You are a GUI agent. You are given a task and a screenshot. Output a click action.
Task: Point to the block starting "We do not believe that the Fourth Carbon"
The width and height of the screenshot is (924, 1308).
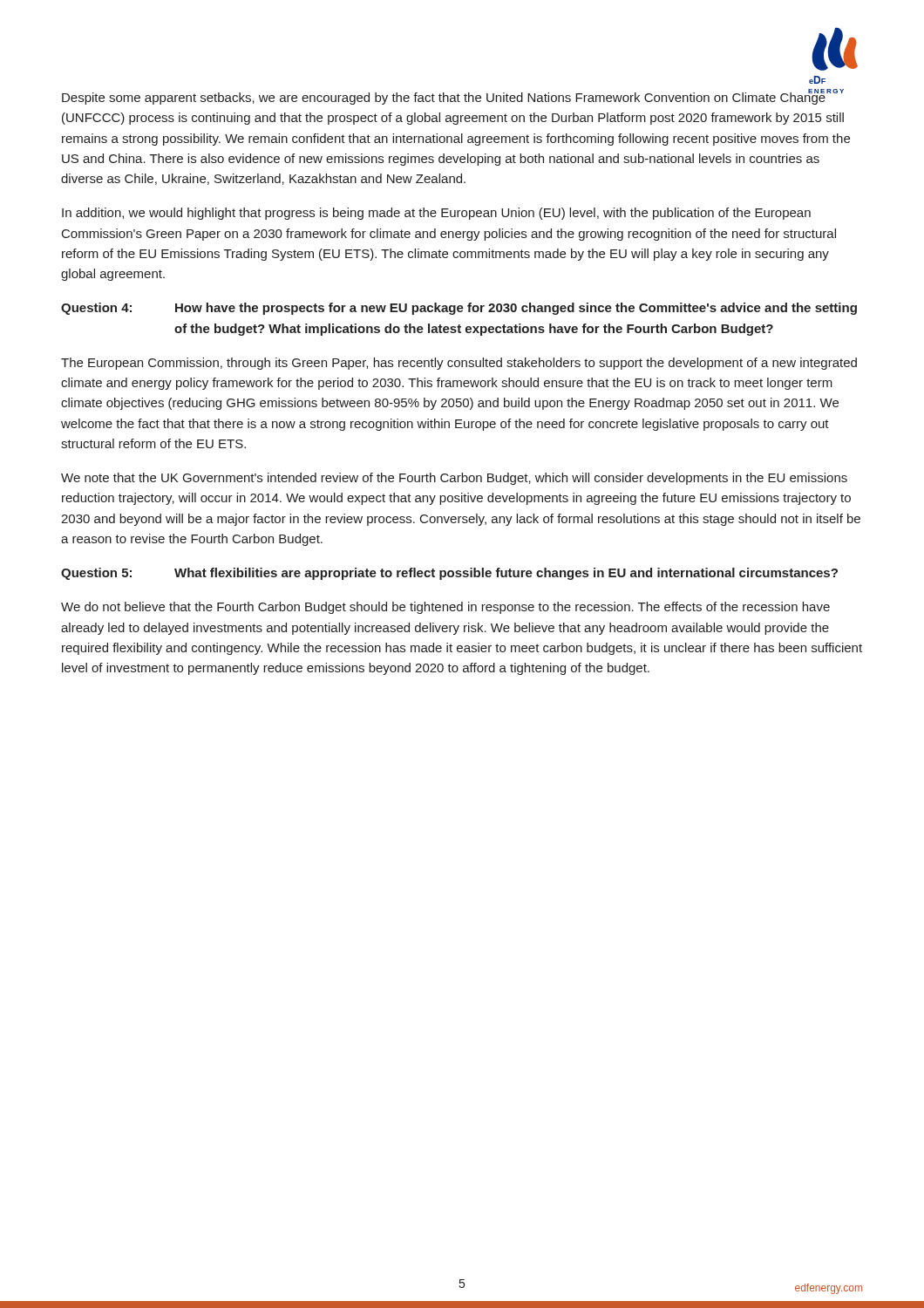pos(462,637)
